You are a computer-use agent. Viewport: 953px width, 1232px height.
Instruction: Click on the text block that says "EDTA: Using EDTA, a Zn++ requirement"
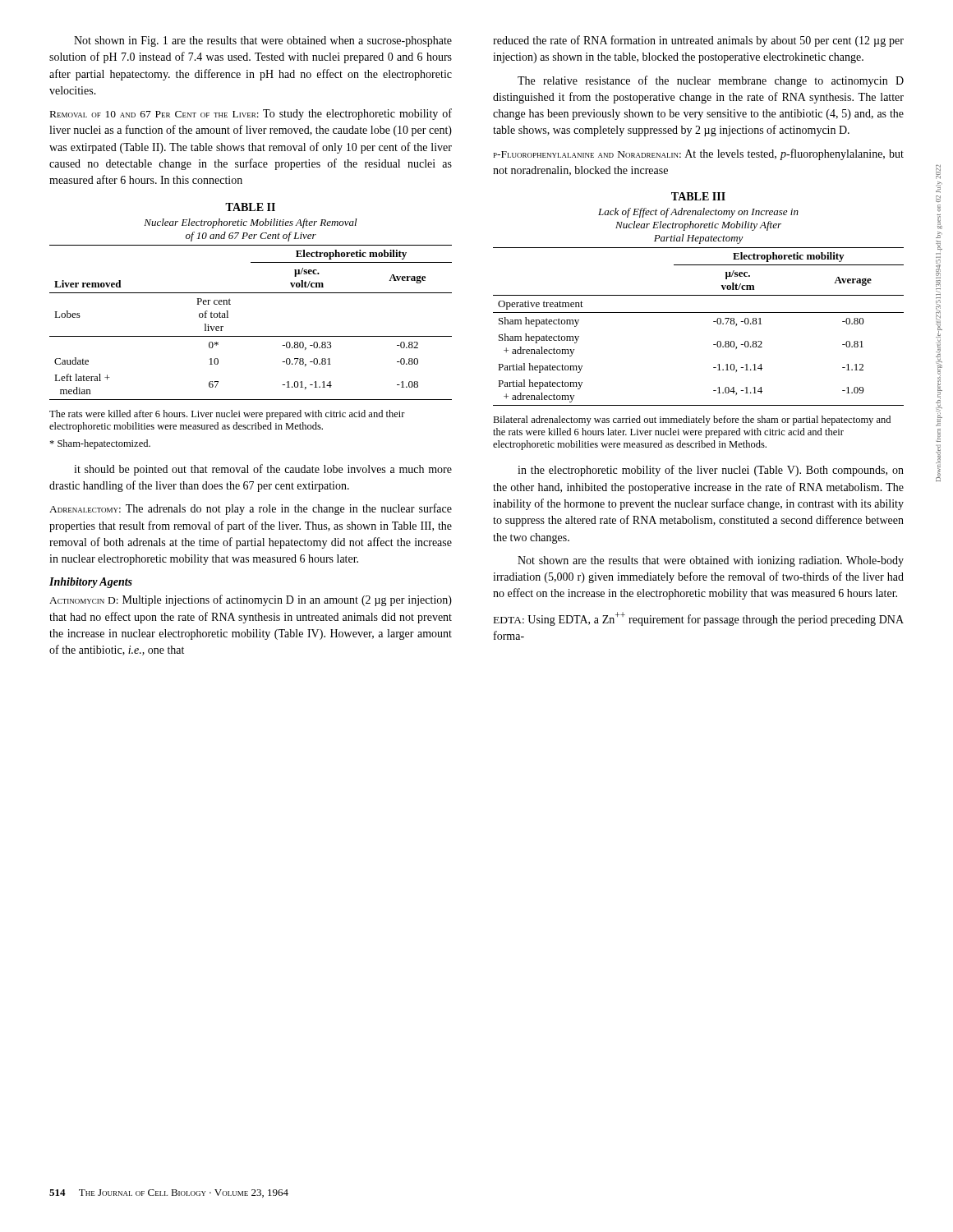[698, 627]
